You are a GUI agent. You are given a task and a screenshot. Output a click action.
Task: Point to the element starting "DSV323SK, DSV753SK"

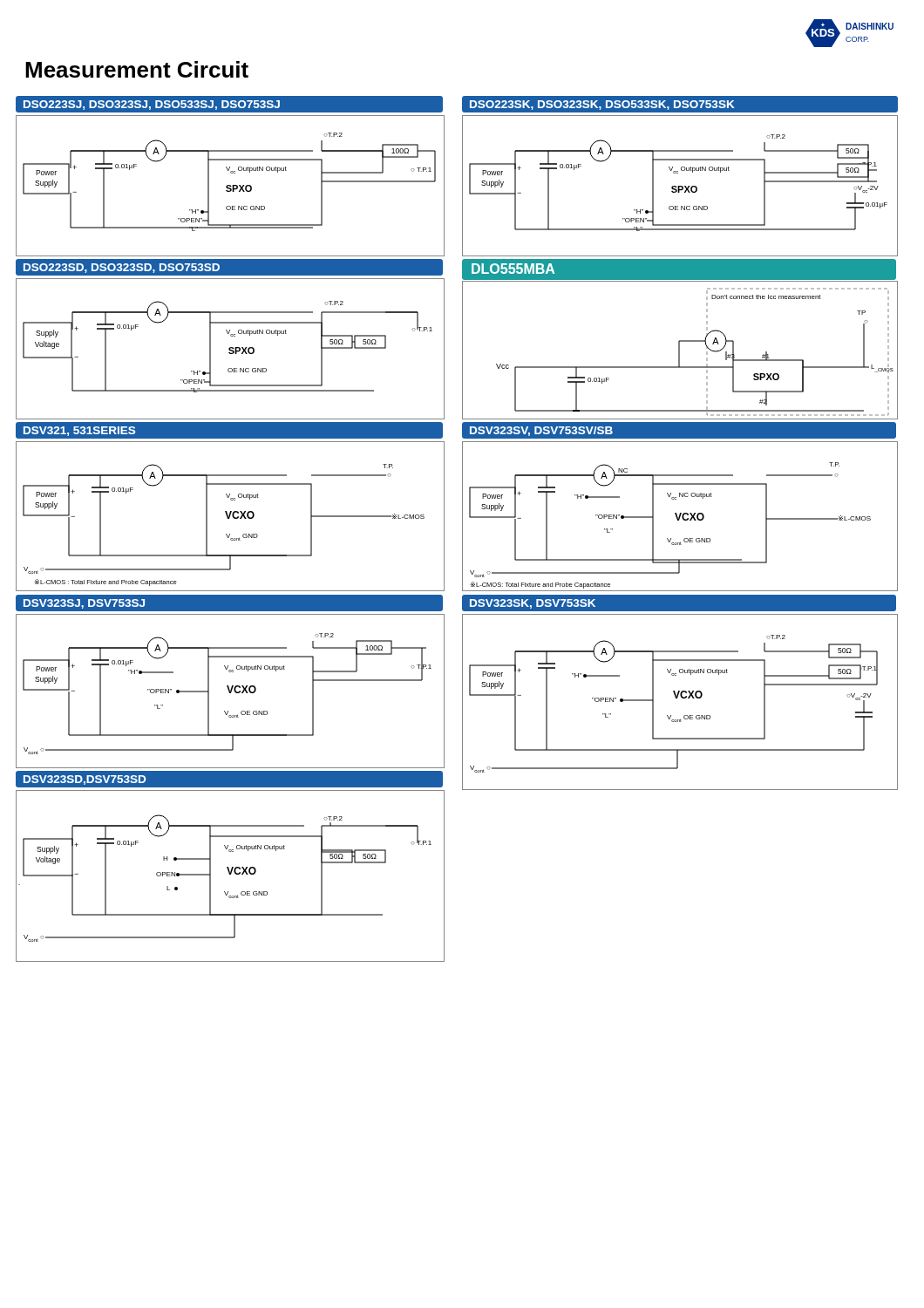pos(679,603)
